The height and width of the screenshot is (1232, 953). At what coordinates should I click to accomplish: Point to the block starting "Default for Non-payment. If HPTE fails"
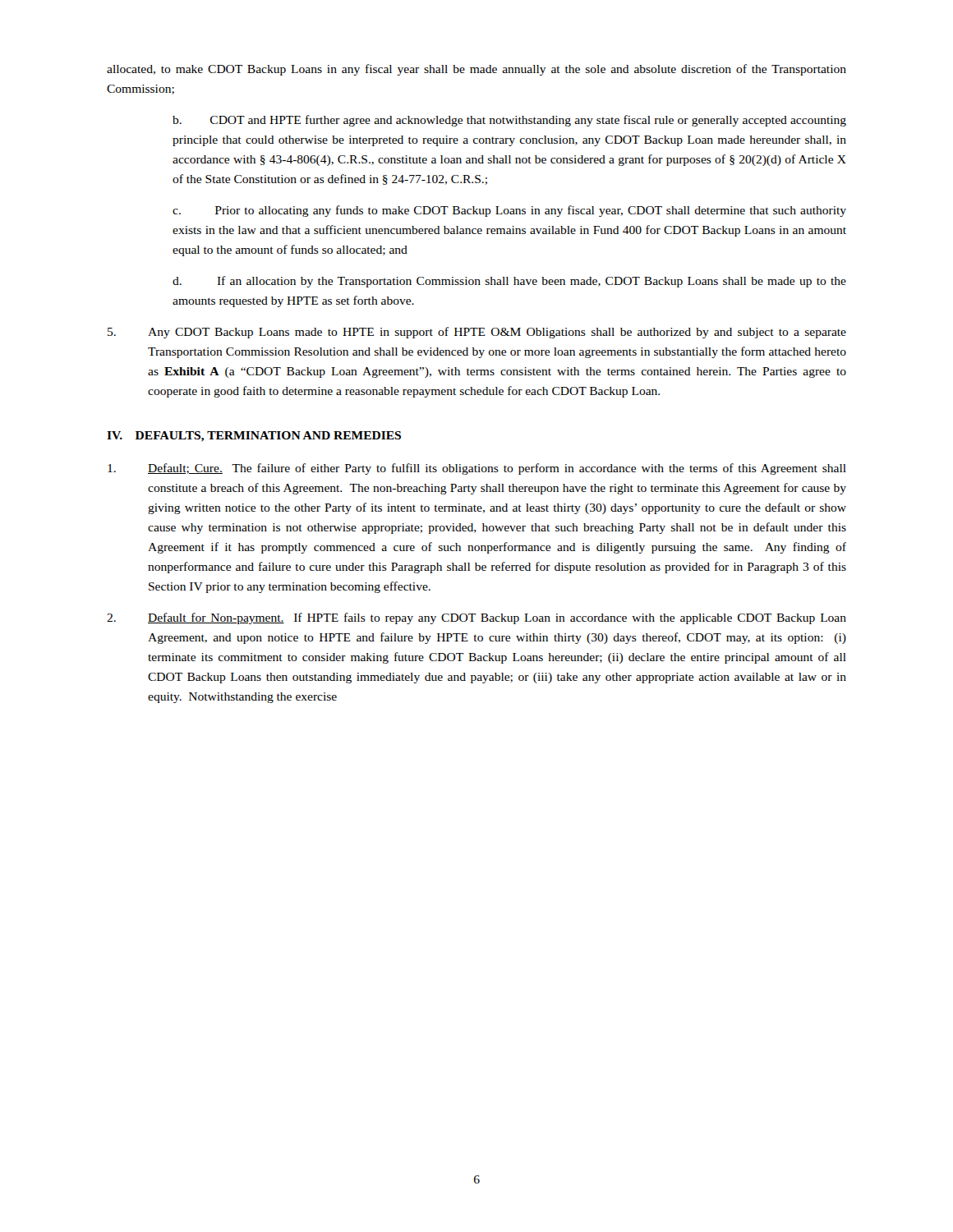pos(476,657)
